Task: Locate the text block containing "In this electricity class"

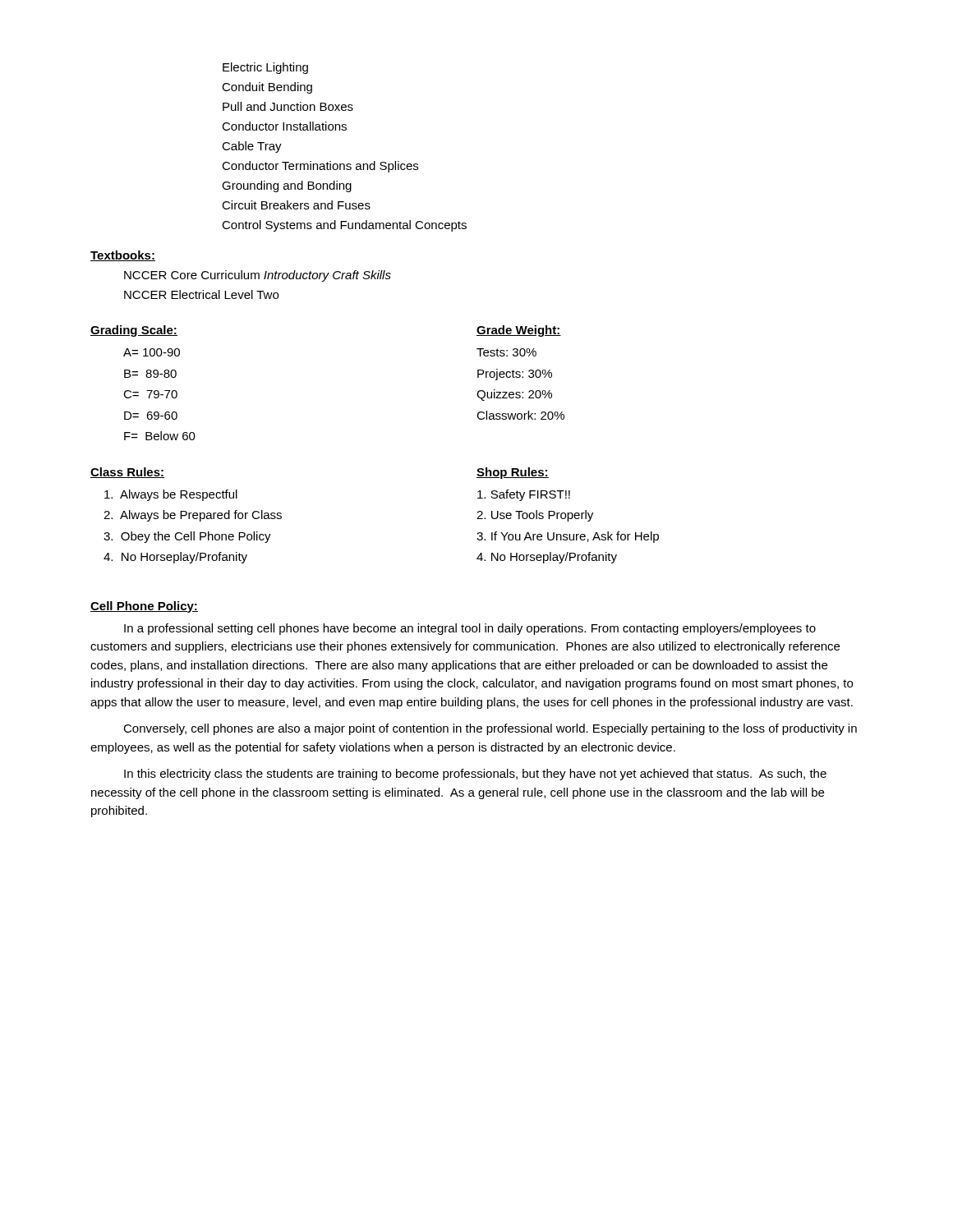Action: click(459, 792)
